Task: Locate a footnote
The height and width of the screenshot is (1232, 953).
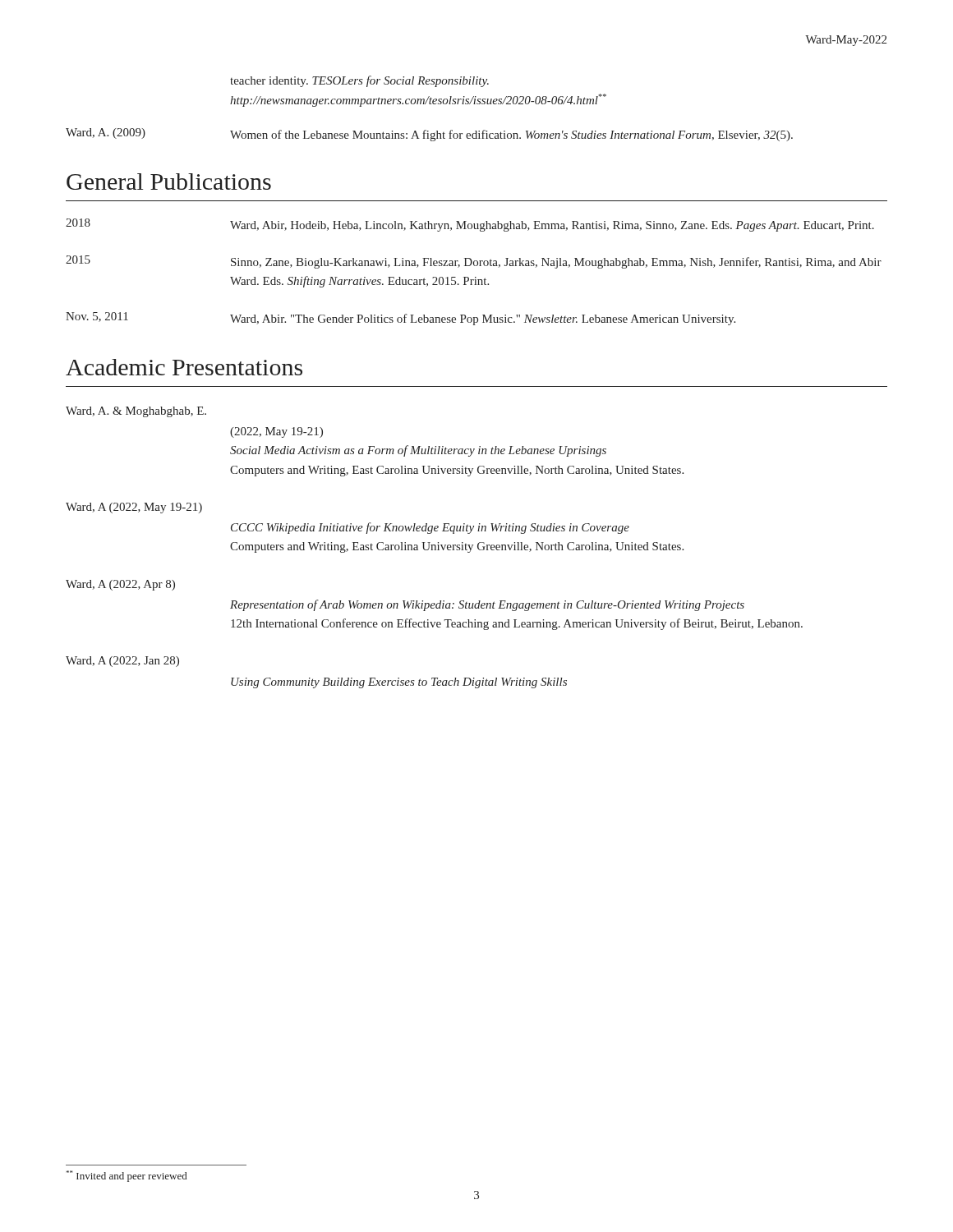Action: (x=126, y=1175)
